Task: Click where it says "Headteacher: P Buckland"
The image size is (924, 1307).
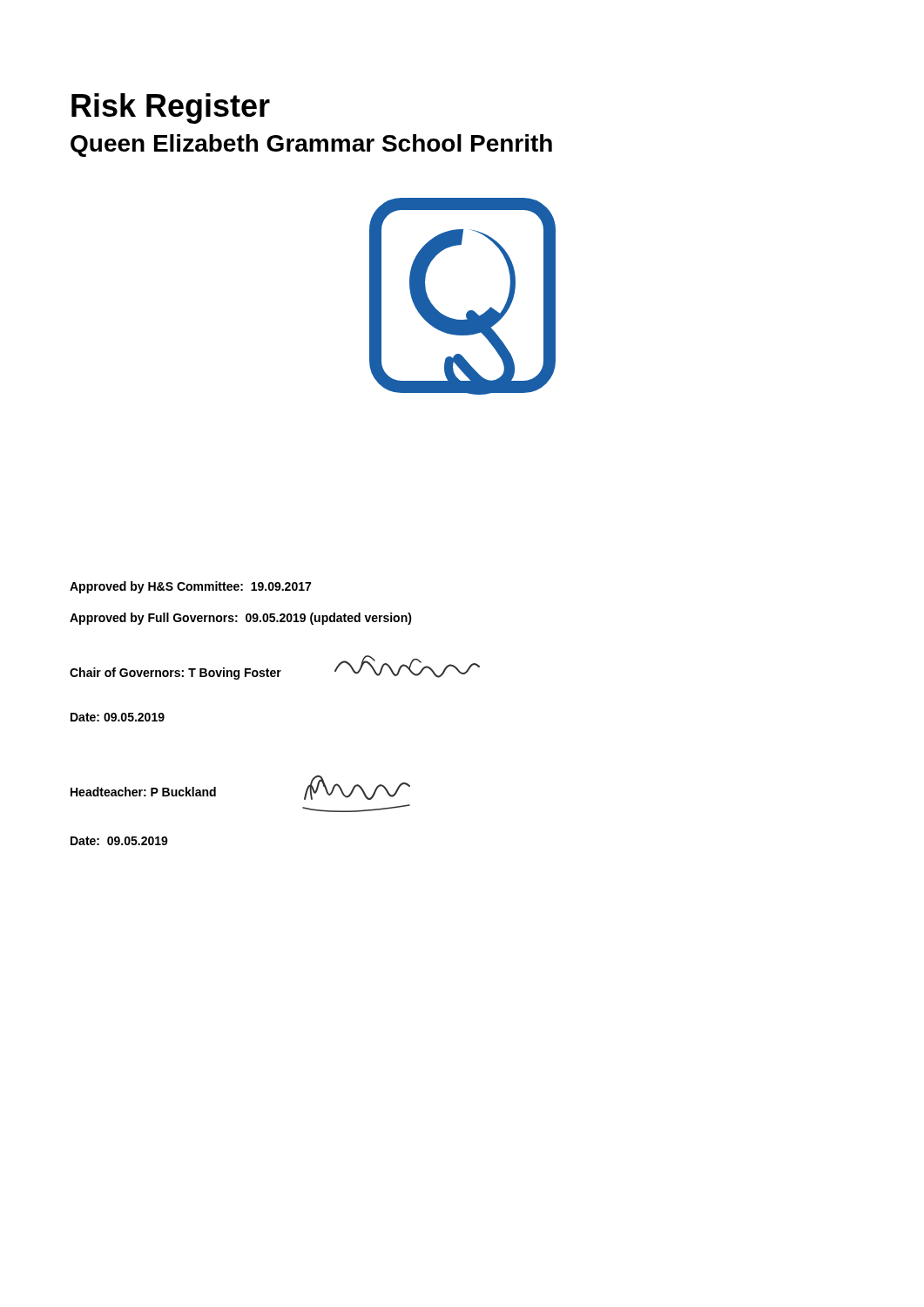Action: (x=143, y=792)
